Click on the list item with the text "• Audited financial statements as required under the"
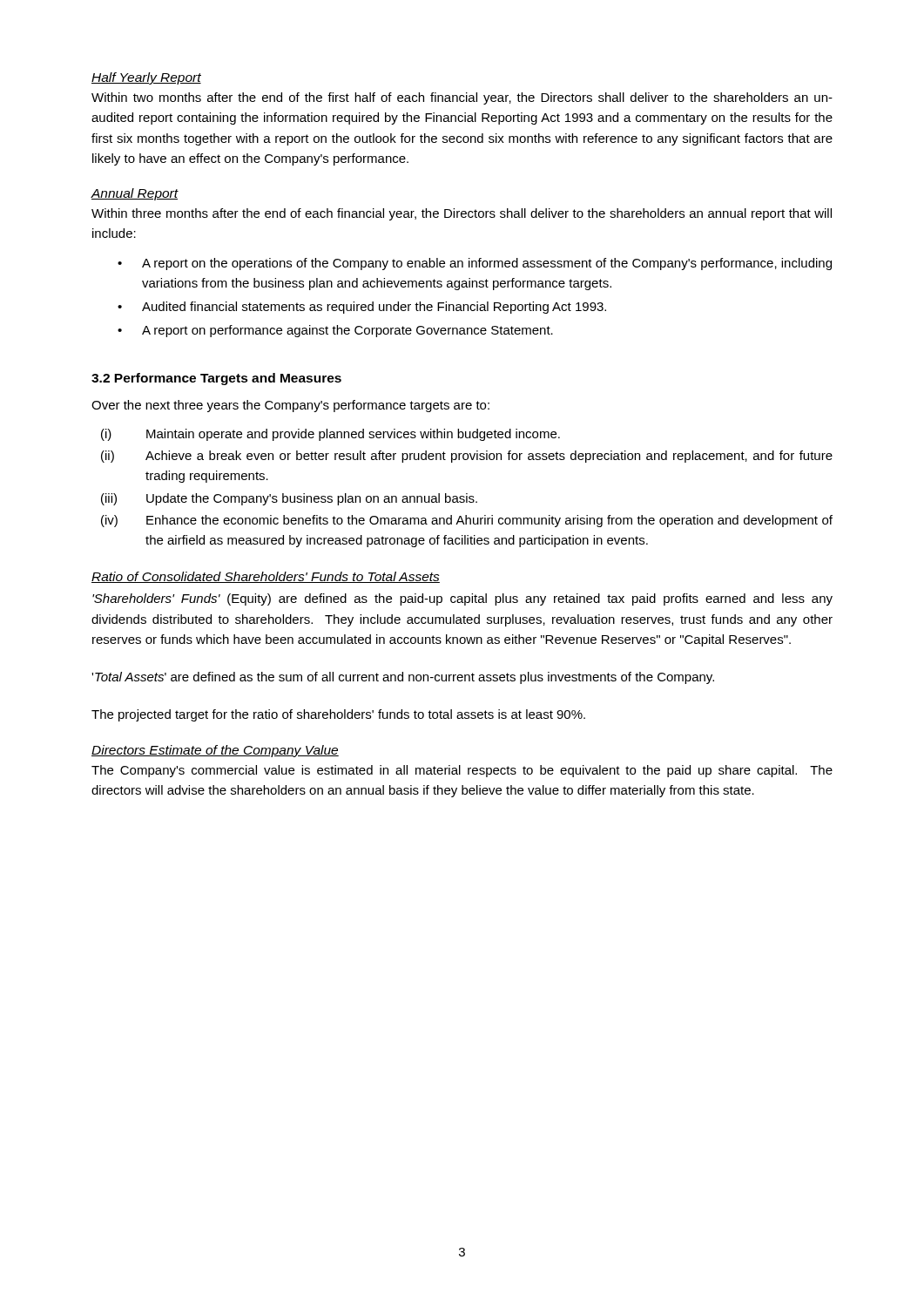The height and width of the screenshot is (1307, 924). point(362,306)
